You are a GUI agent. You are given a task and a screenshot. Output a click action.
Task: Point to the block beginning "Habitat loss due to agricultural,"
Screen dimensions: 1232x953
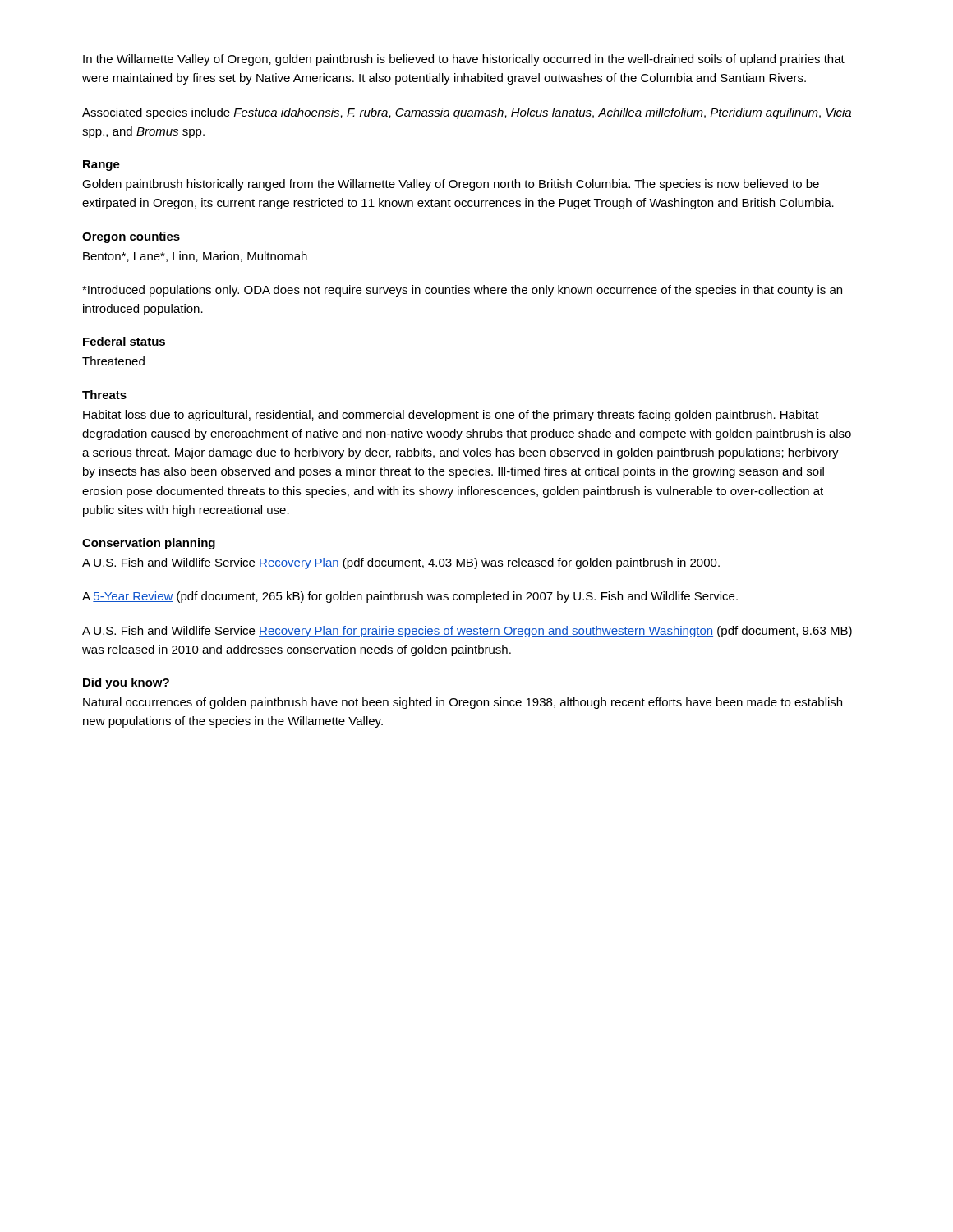468,462
